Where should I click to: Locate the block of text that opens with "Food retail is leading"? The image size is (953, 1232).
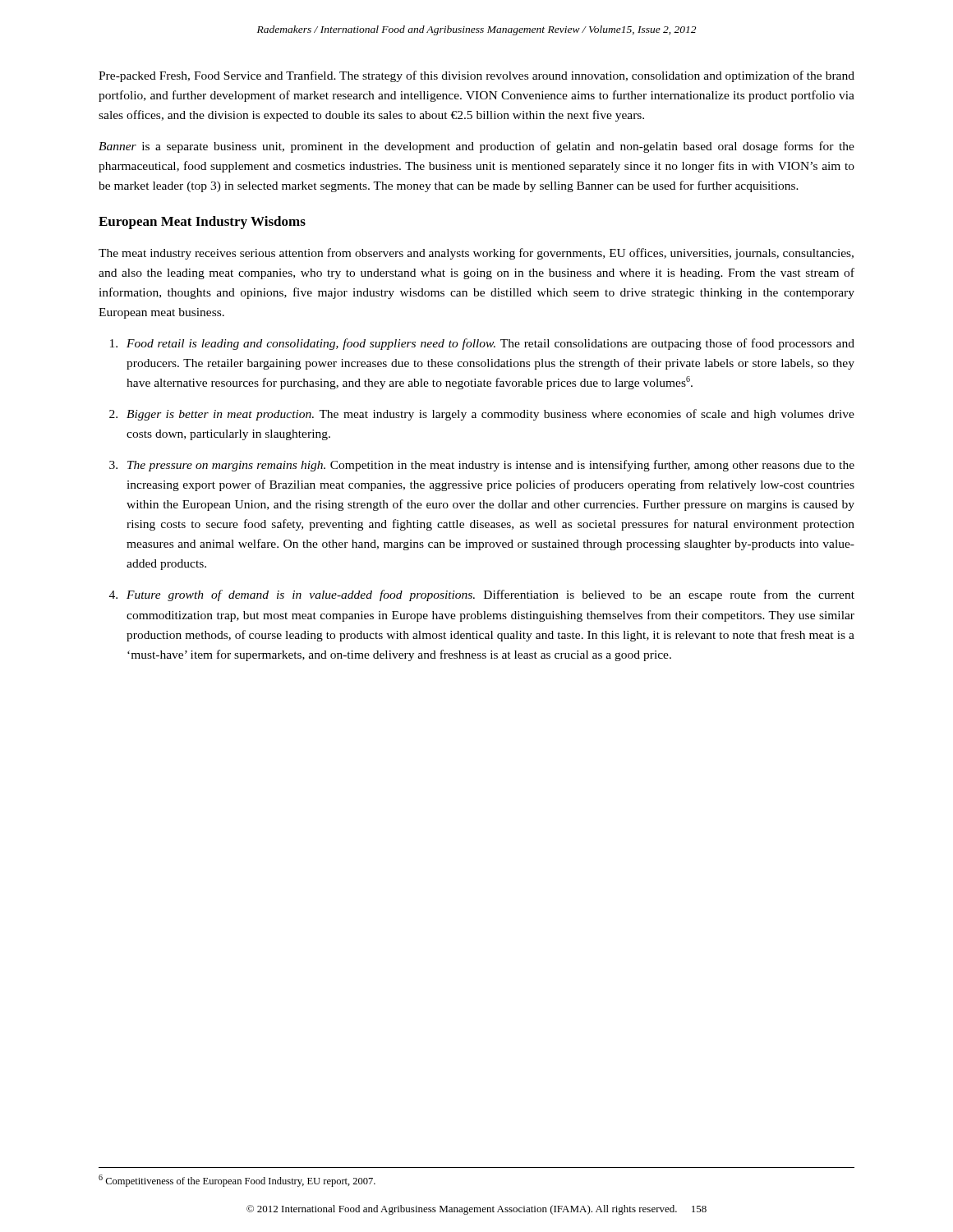pos(488,363)
